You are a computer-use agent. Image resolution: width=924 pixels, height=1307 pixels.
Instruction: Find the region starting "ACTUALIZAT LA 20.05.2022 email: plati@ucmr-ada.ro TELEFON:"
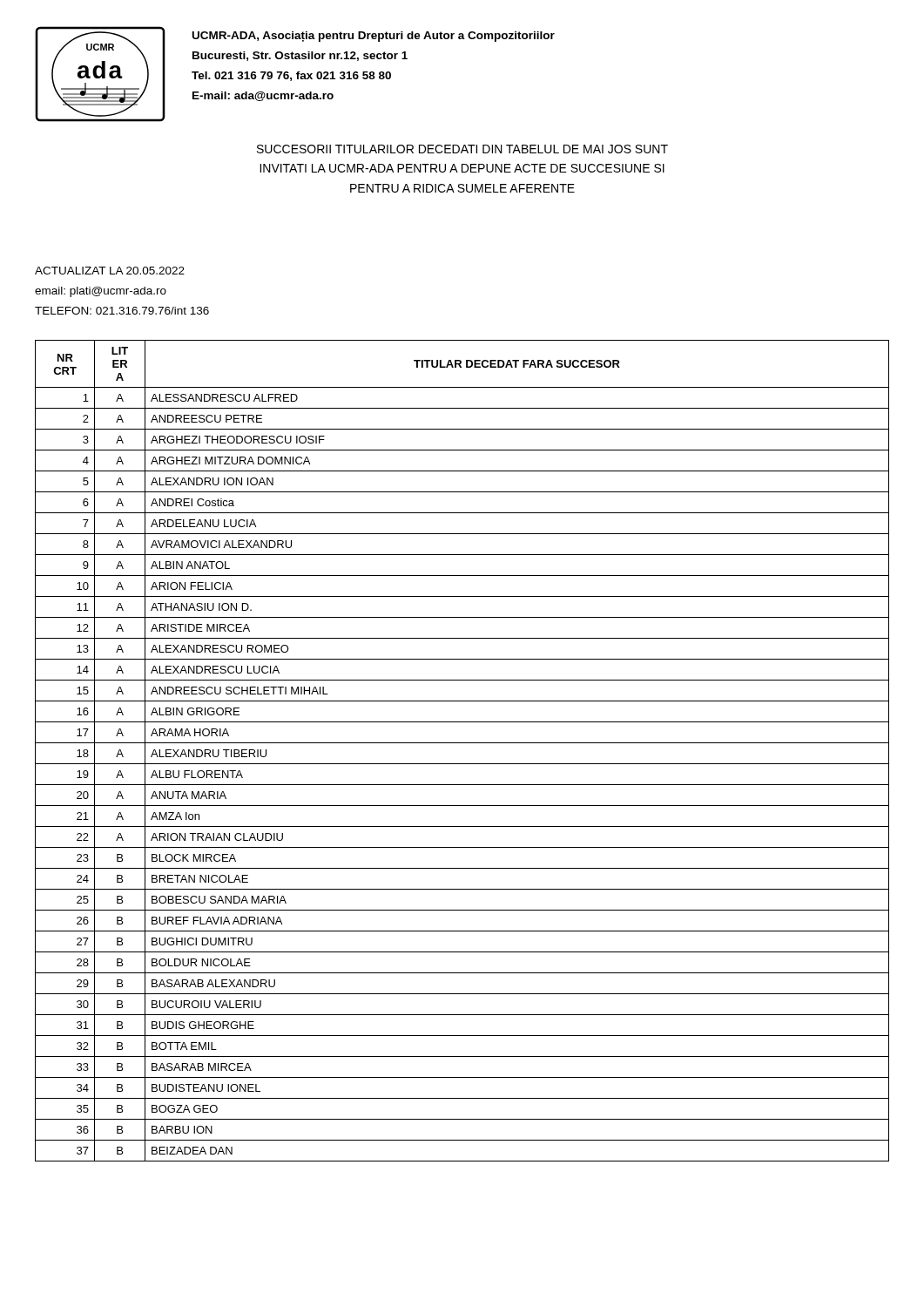[x=122, y=291]
